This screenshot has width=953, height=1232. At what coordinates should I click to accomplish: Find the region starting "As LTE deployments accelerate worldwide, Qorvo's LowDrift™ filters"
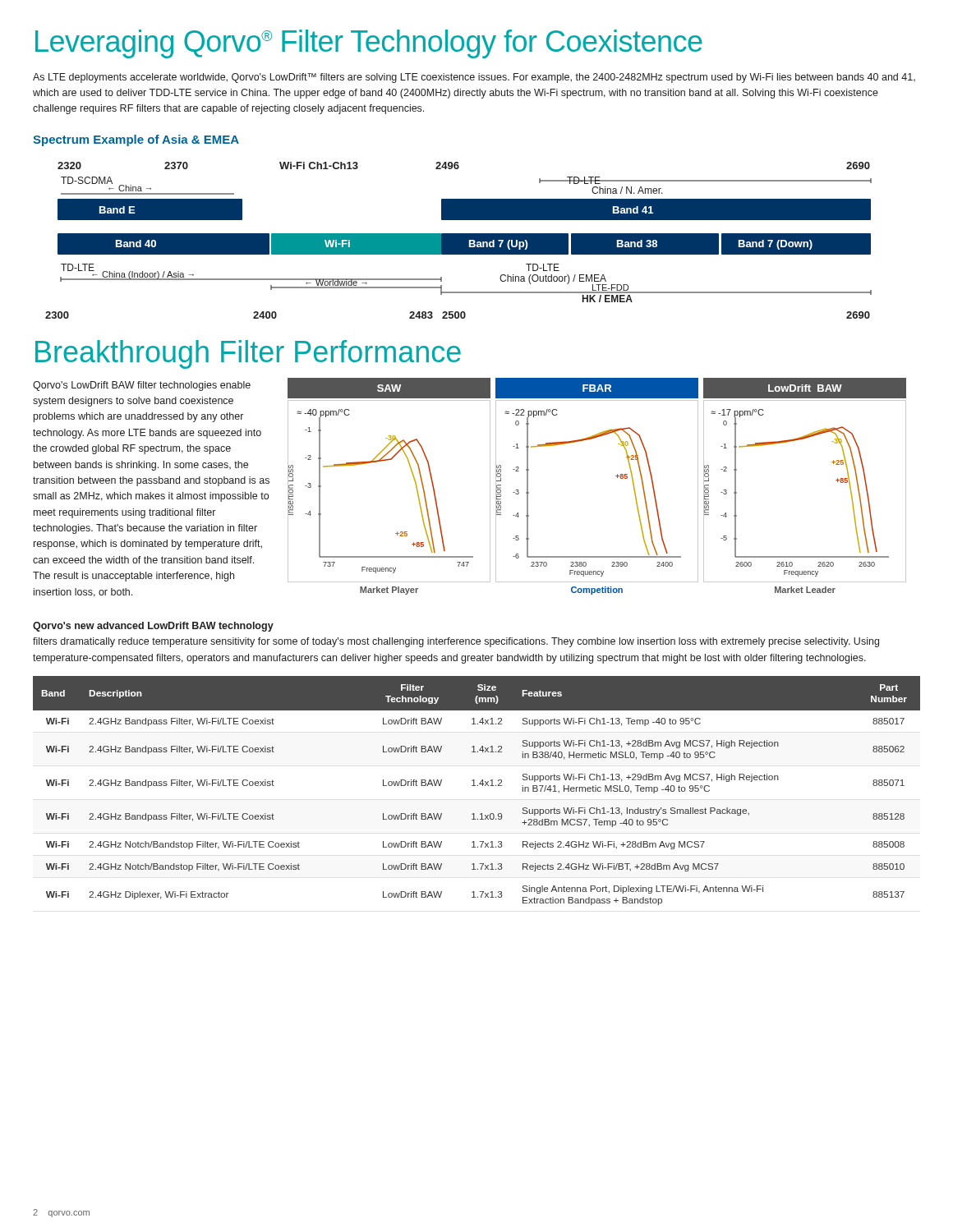(x=476, y=93)
